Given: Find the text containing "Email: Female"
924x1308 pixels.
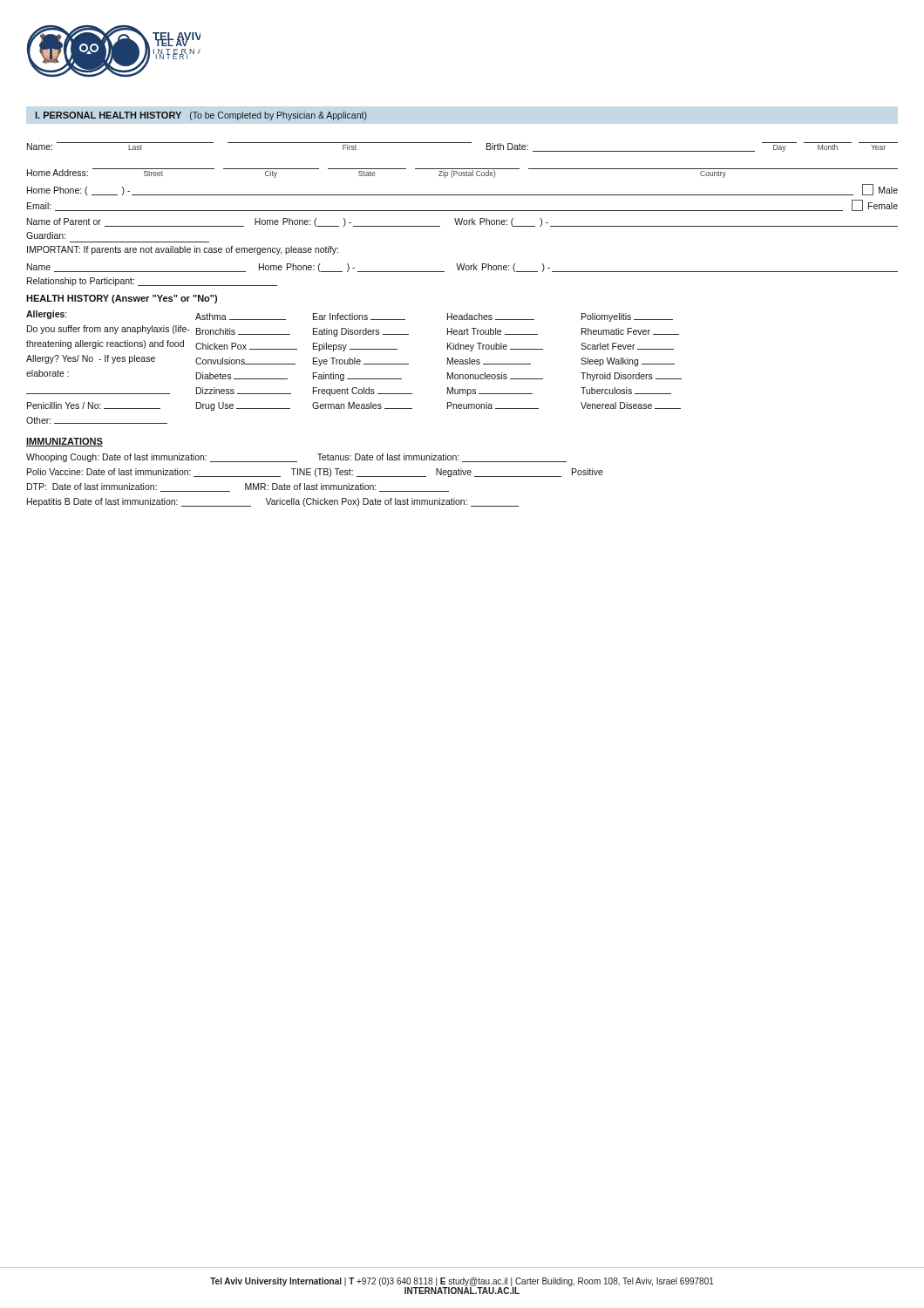Looking at the screenshot, I should (x=462, y=205).
